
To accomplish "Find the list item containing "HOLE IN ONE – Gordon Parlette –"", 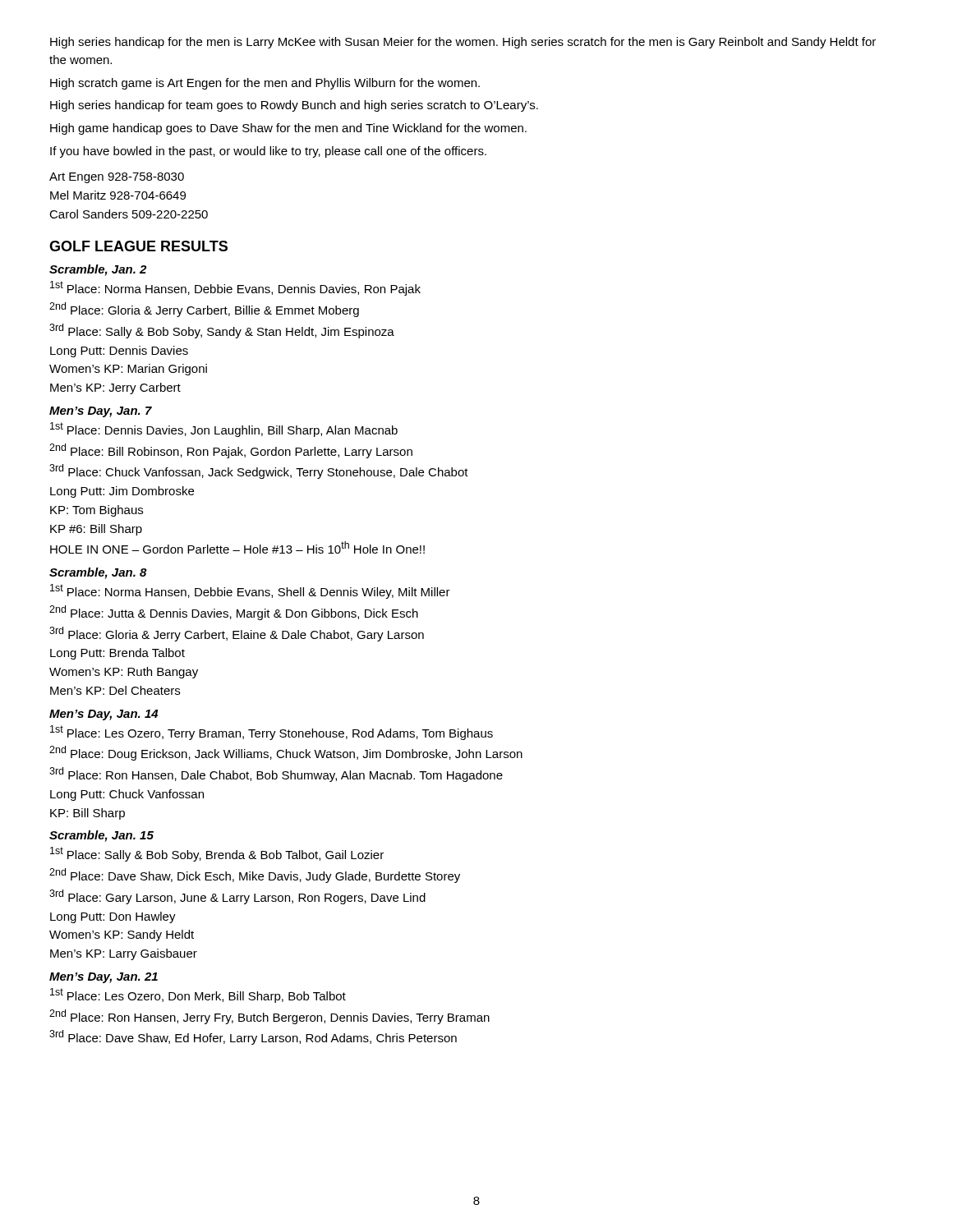I will tap(237, 548).
